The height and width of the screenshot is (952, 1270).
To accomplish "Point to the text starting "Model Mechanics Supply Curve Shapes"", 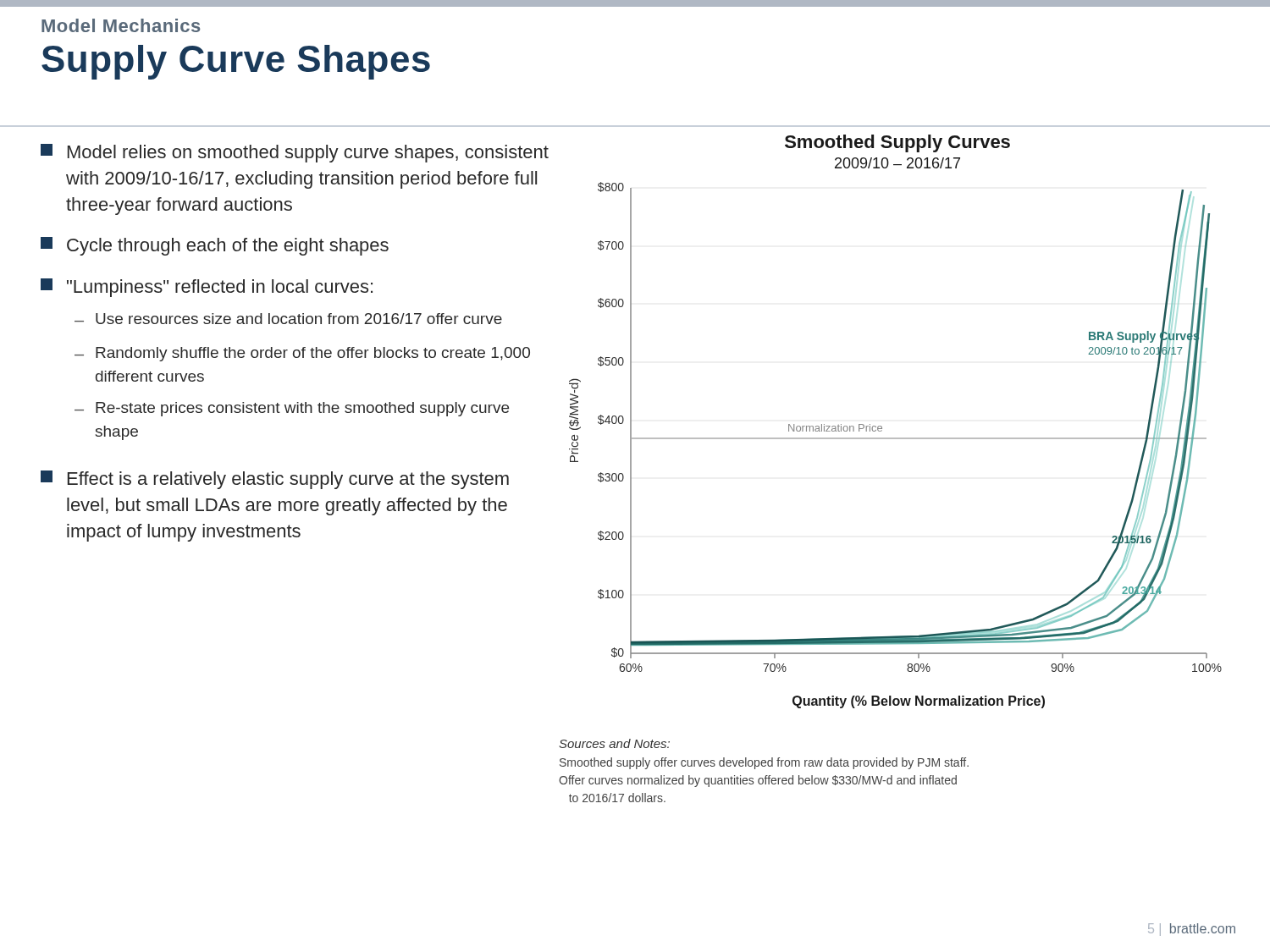I will [328, 48].
